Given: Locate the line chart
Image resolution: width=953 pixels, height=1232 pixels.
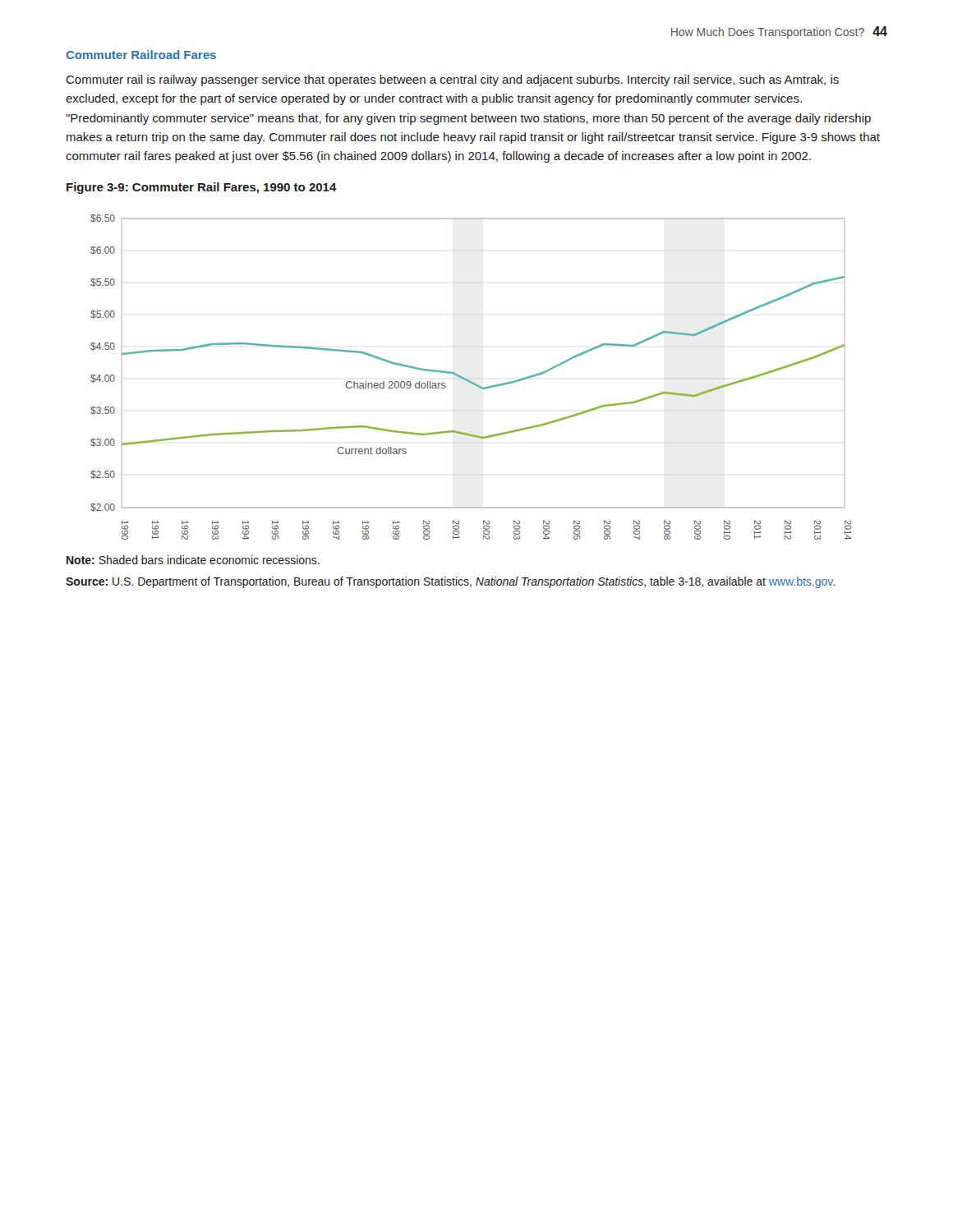Looking at the screenshot, I should [x=460, y=376].
